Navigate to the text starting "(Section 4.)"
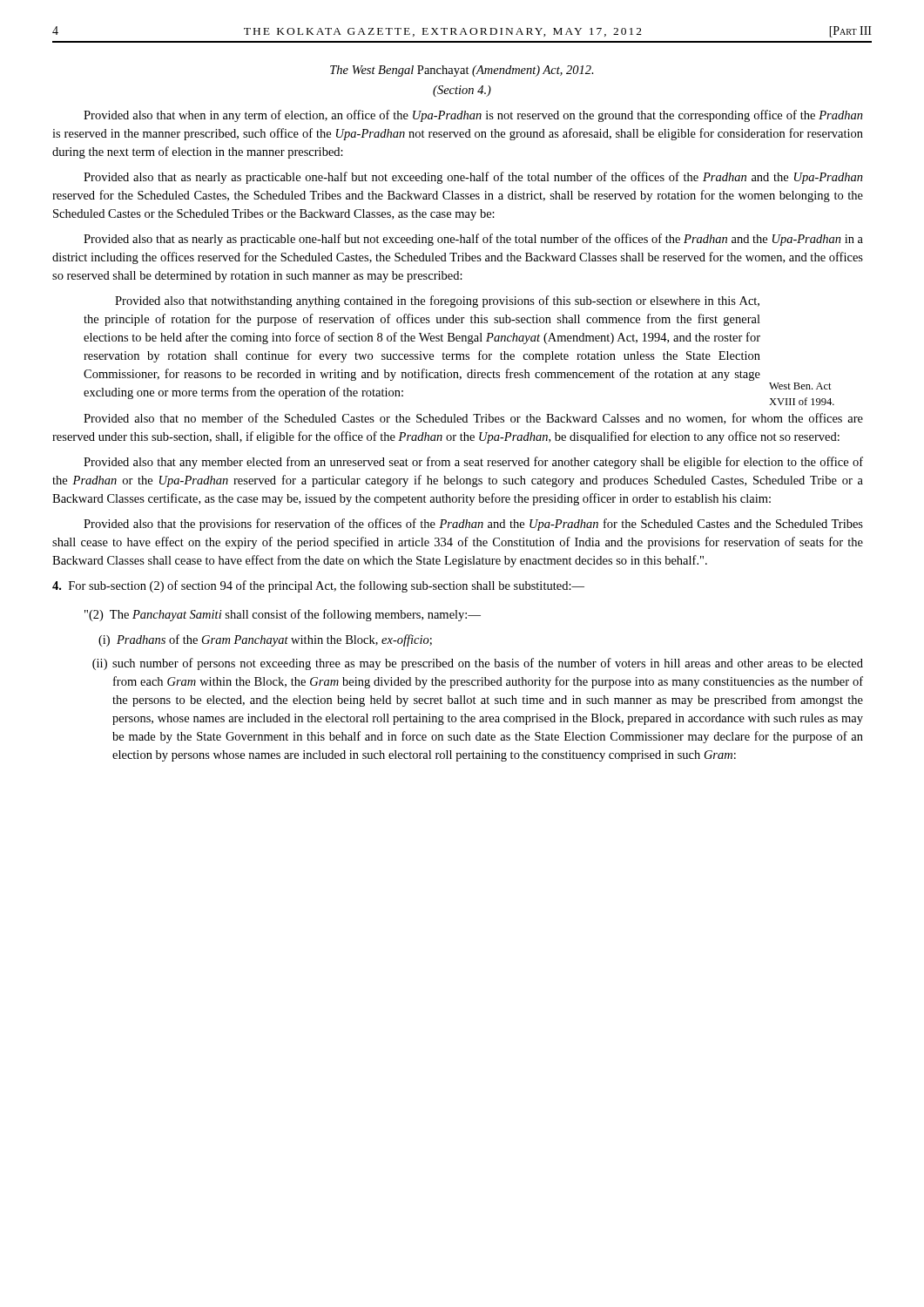Viewport: 924px width, 1307px height. 462,90
